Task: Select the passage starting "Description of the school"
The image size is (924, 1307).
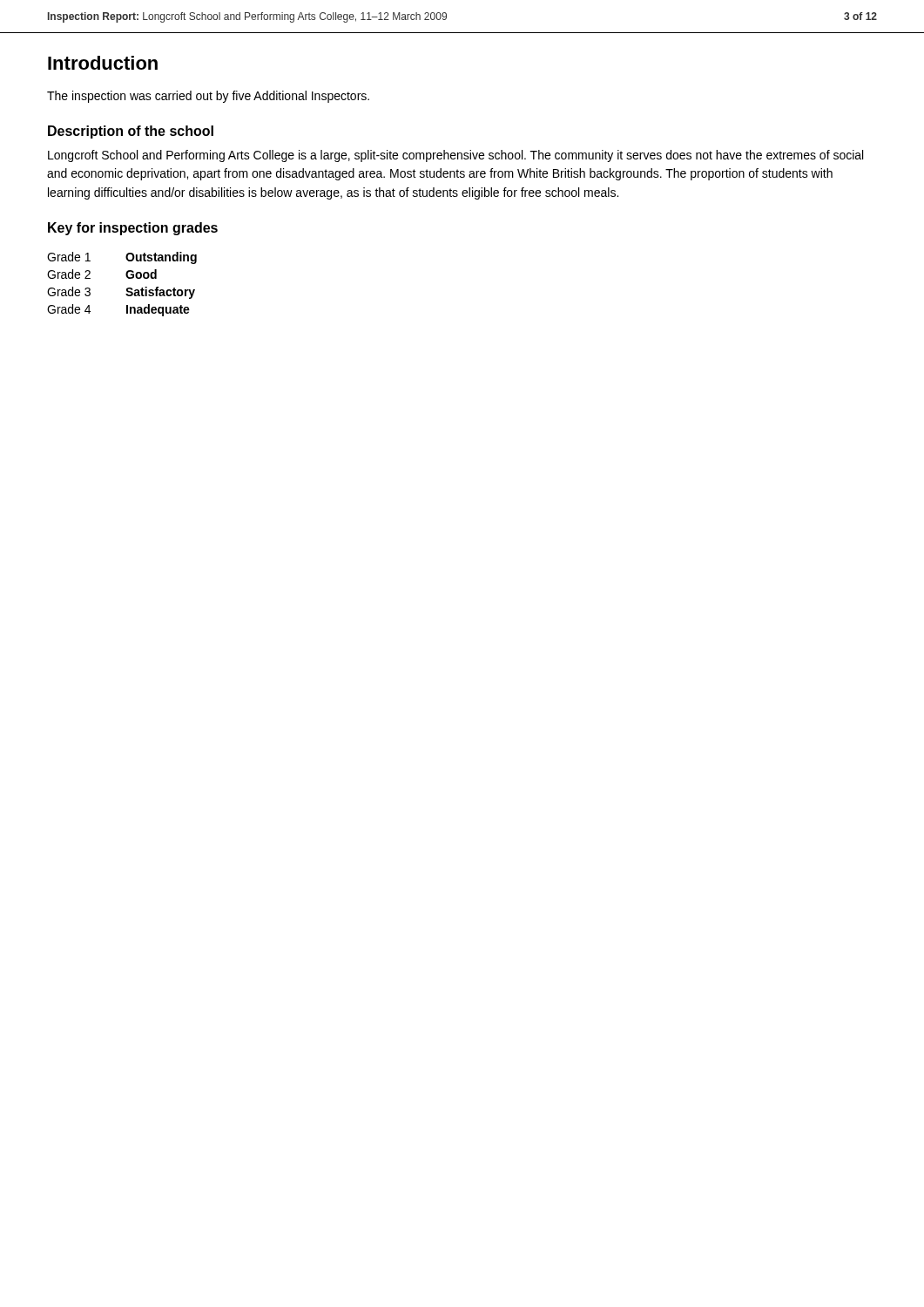Action: [x=131, y=131]
